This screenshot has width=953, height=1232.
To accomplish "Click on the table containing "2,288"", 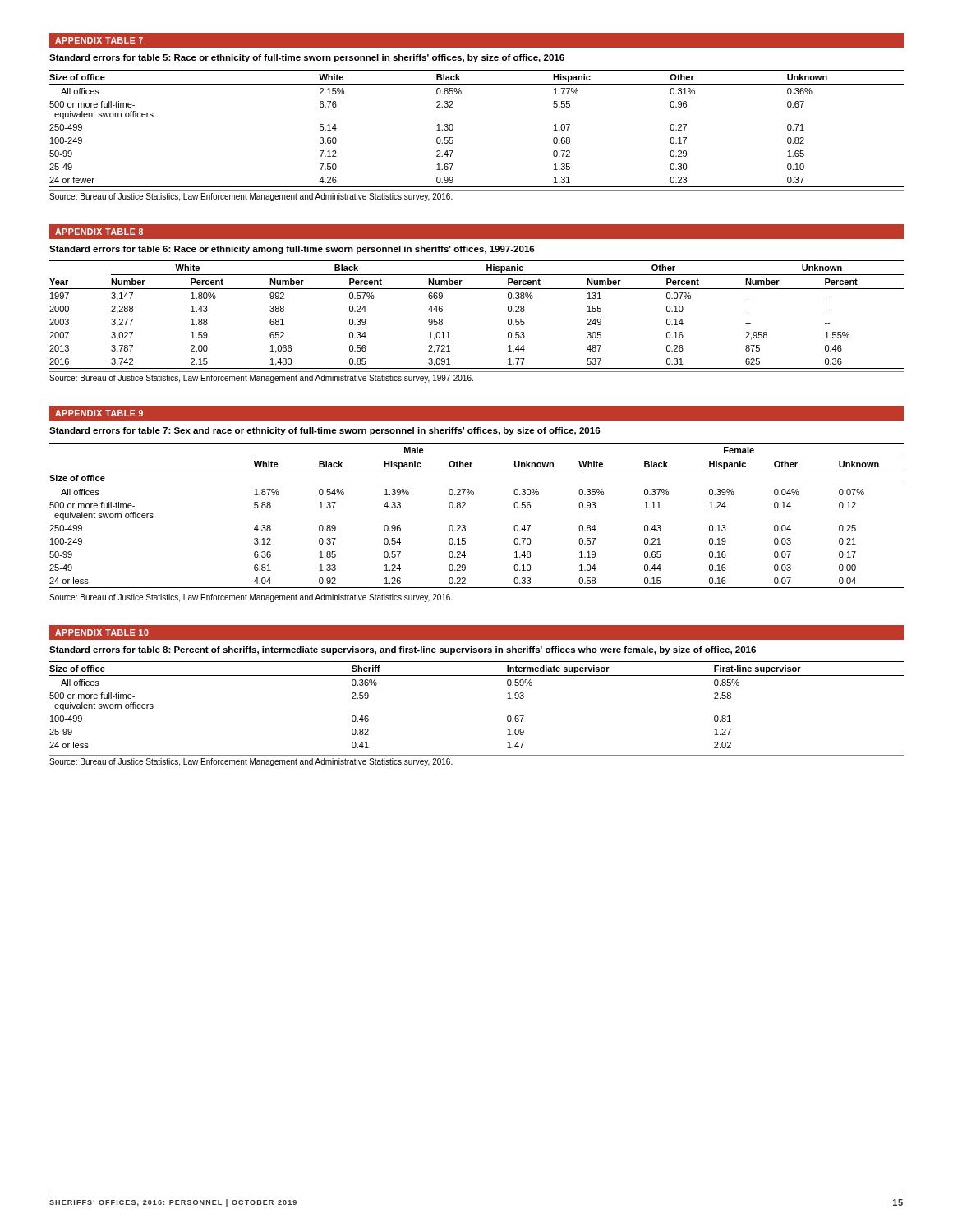I will [476, 315].
